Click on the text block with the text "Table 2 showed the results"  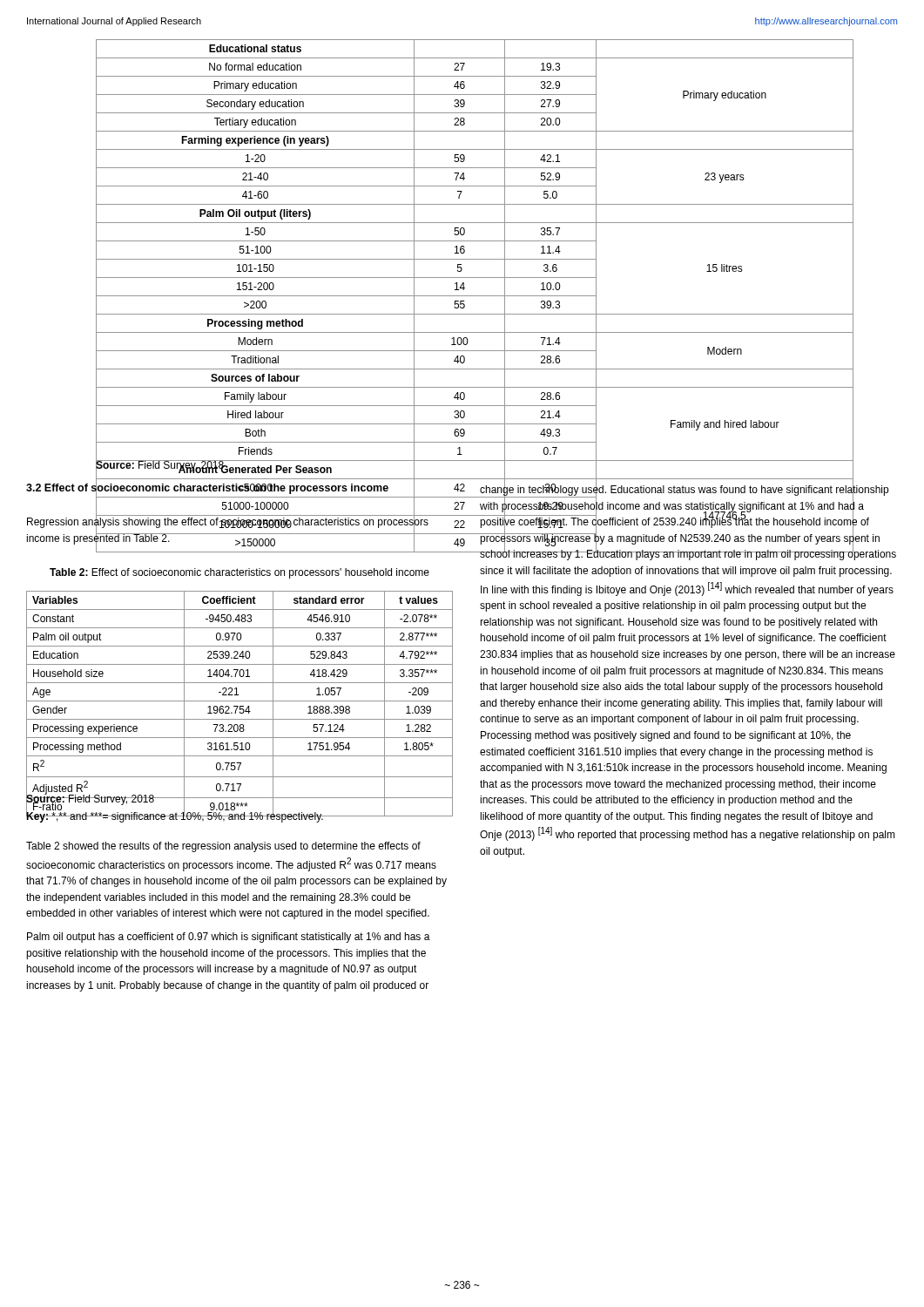point(240,916)
